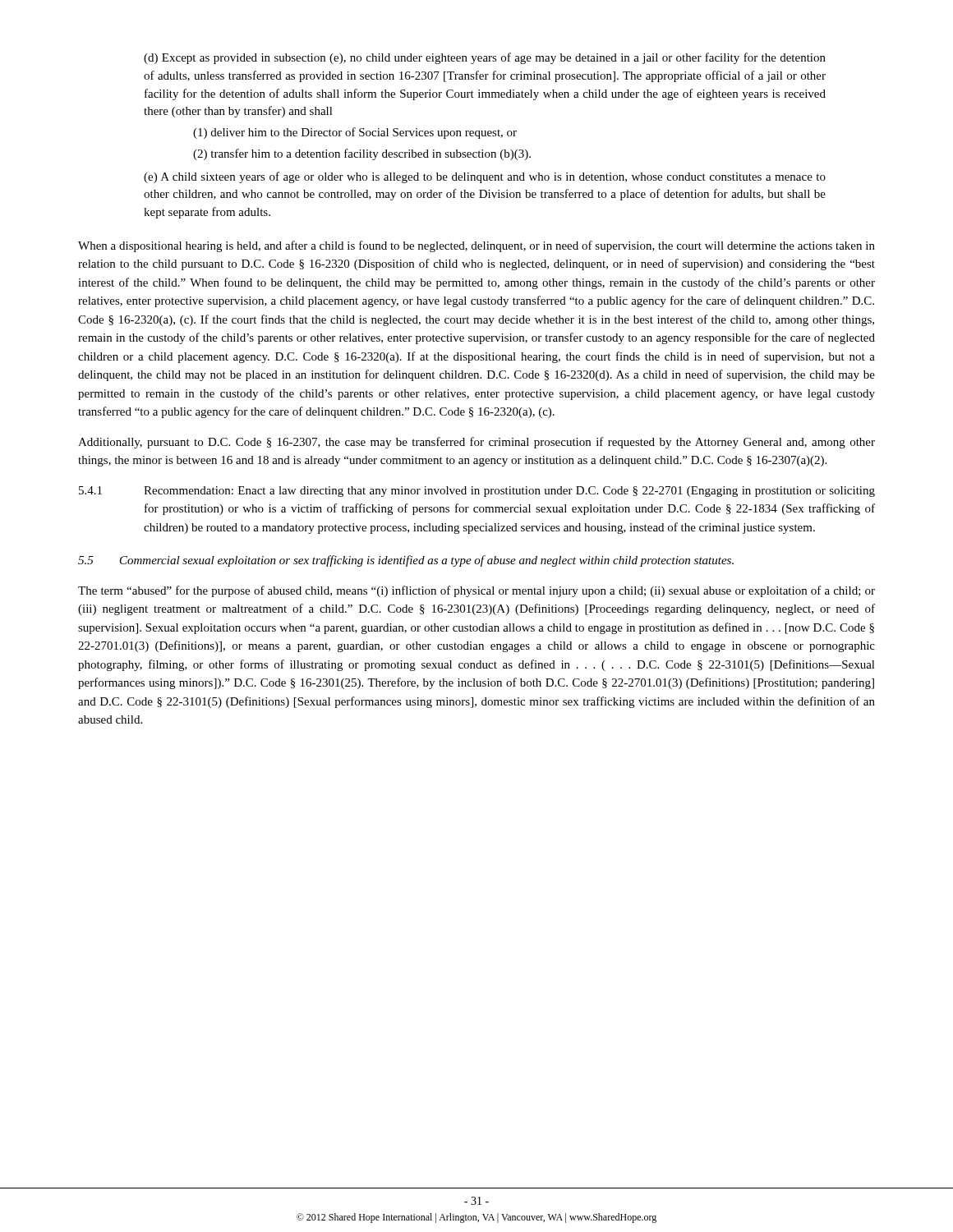Find the block on this page that starts "(e) A child sixteen years"
This screenshot has height=1232, width=953.
tap(485, 194)
